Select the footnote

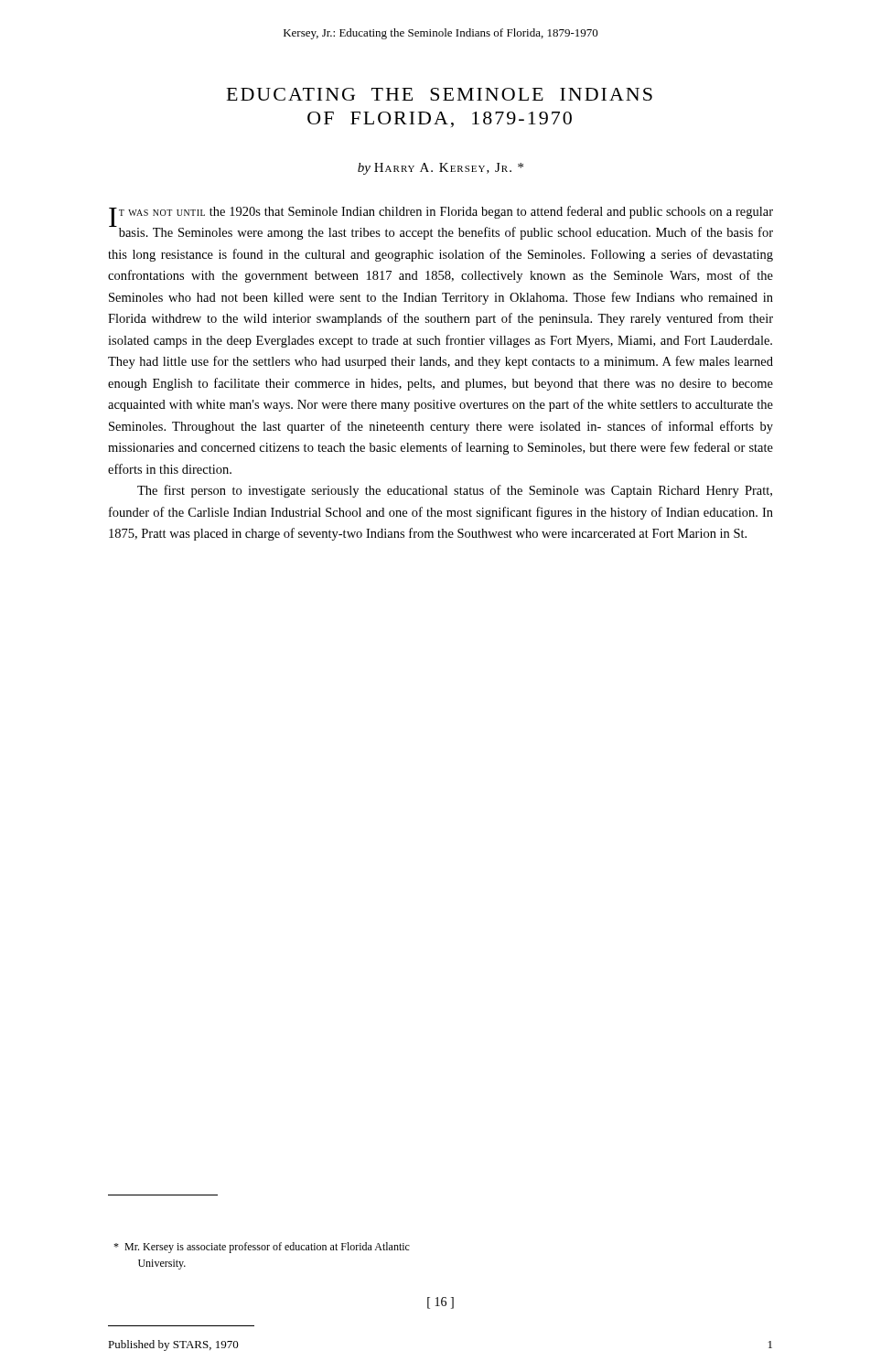point(440,1255)
